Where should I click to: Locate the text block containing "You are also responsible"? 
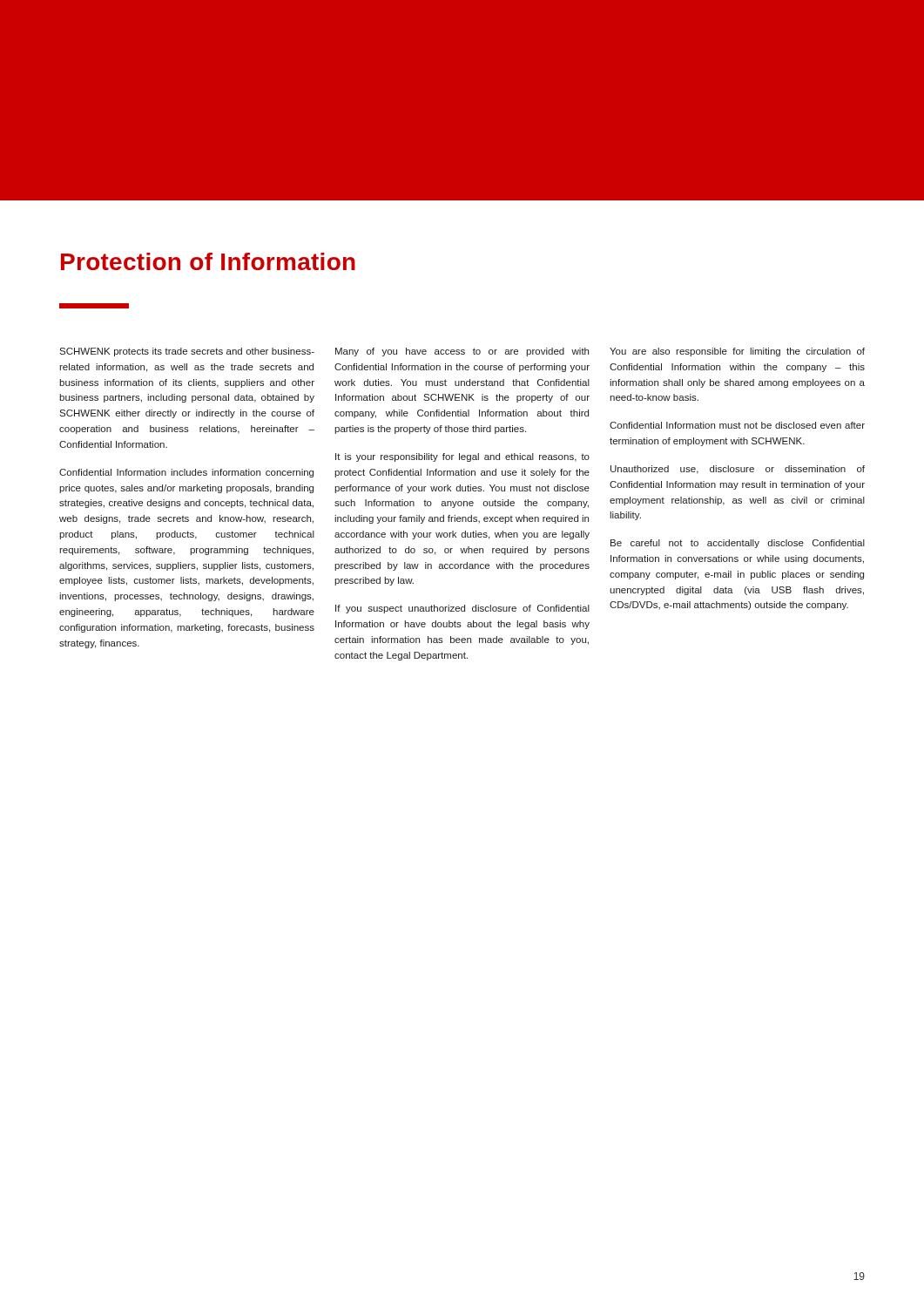click(x=737, y=375)
